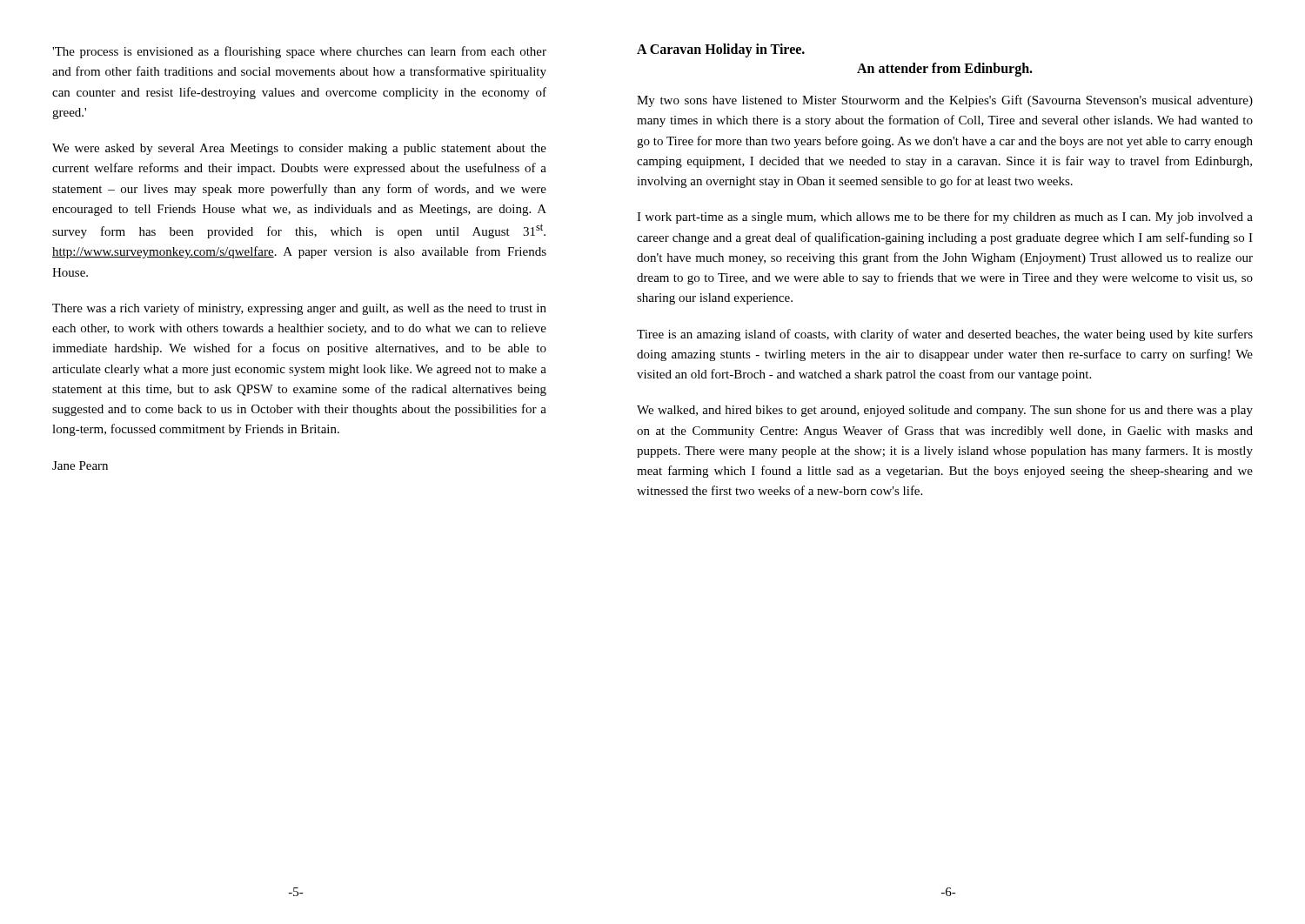
Task: Point to the block starting "I work part-time as"
Action: (x=945, y=258)
